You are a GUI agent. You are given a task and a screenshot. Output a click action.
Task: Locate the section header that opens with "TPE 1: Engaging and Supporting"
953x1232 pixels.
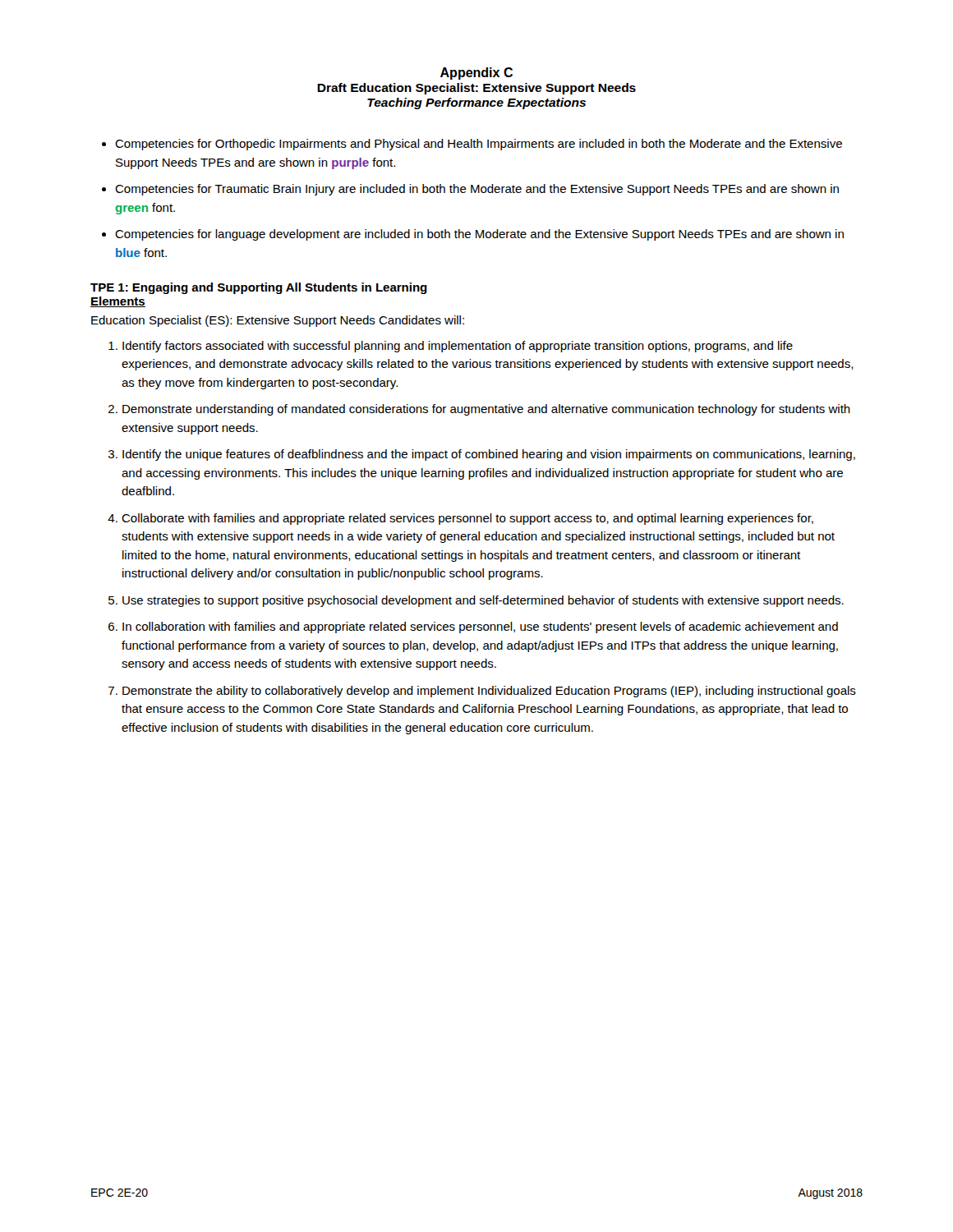[259, 287]
